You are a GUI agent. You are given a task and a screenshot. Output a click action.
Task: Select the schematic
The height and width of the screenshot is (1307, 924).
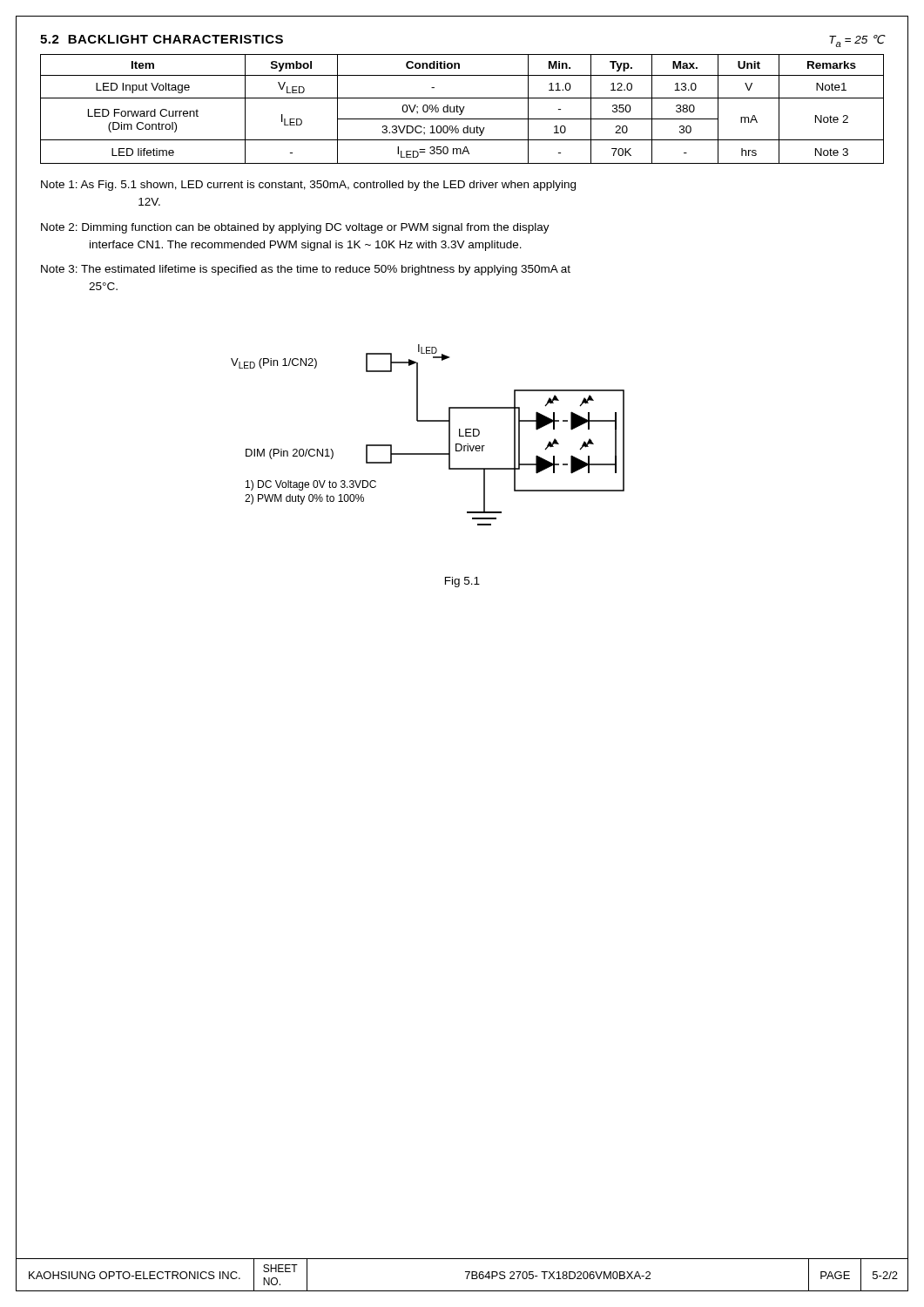[462, 439]
